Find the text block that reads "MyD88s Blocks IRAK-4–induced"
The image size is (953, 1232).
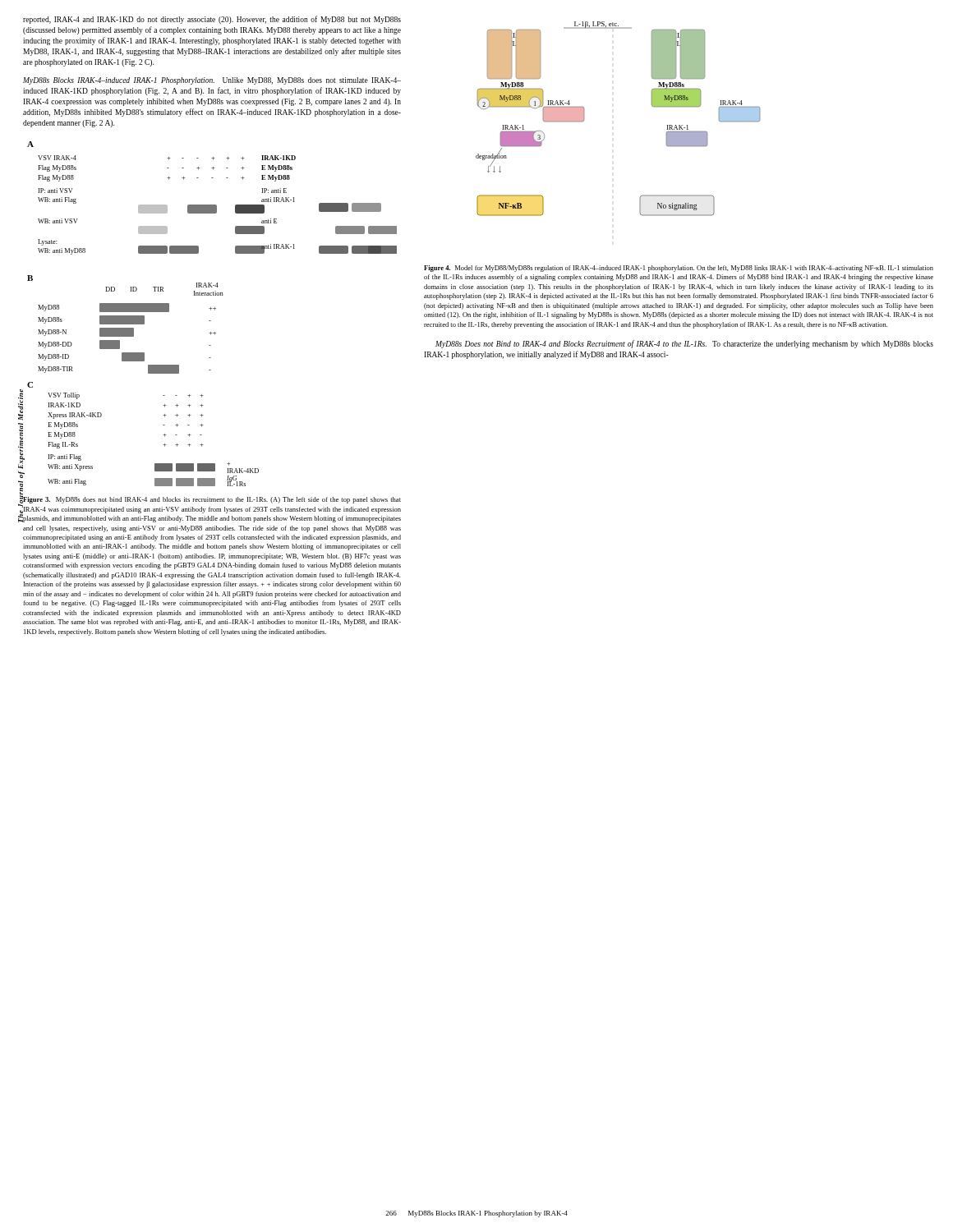212,102
